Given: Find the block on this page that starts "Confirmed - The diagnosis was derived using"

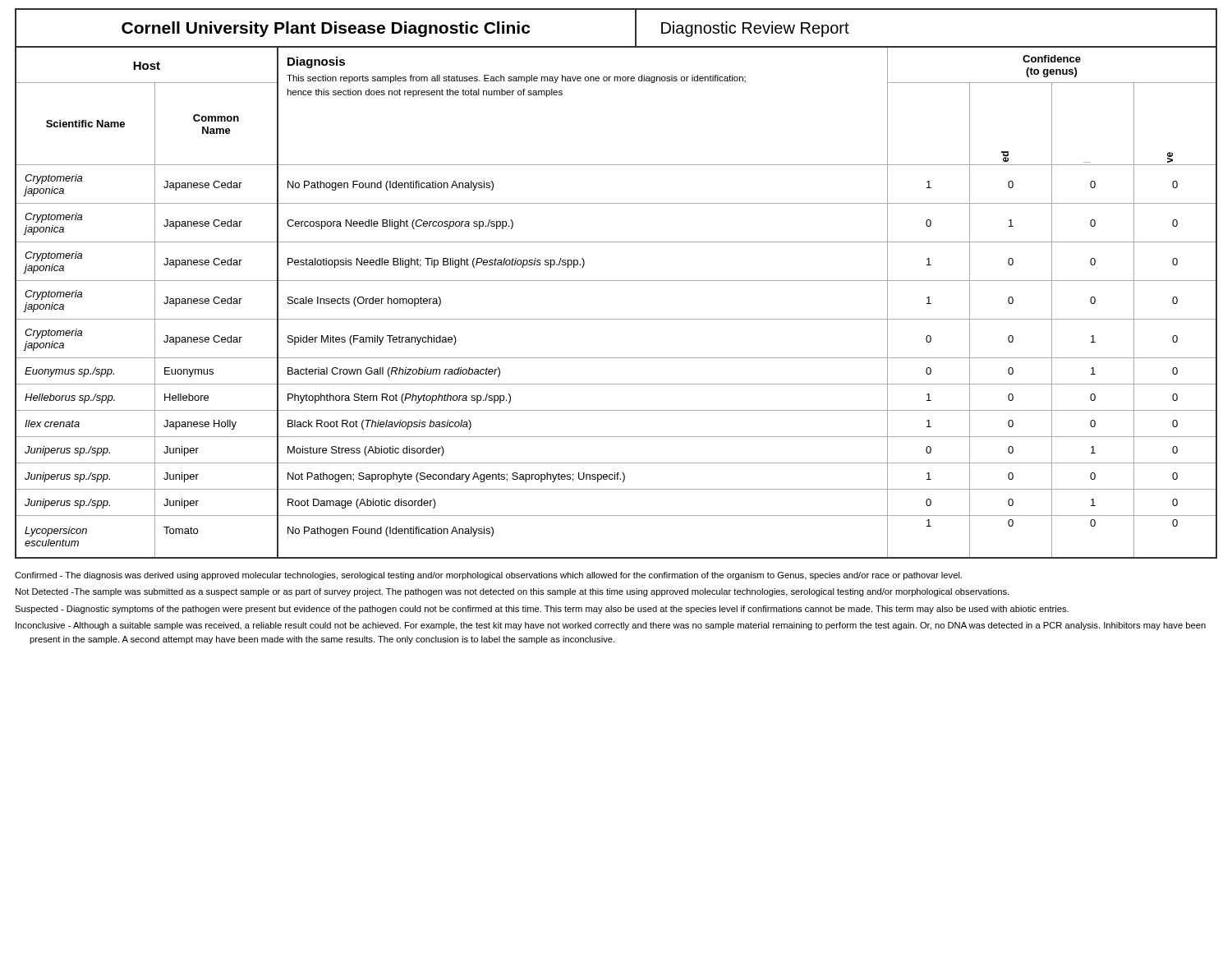Looking at the screenshot, I should click(489, 575).
